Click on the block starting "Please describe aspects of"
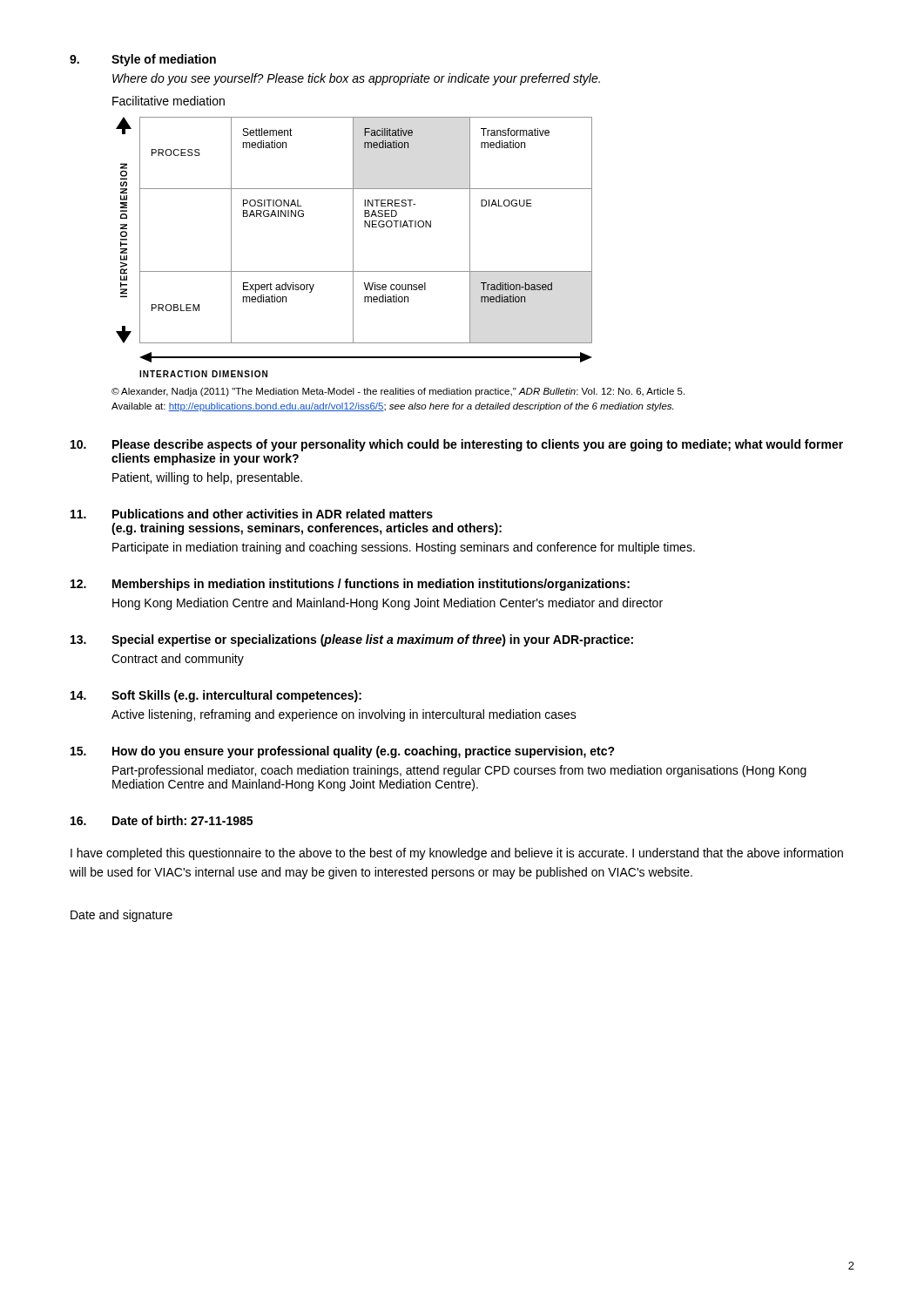924x1307 pixels. coord(477,451)
